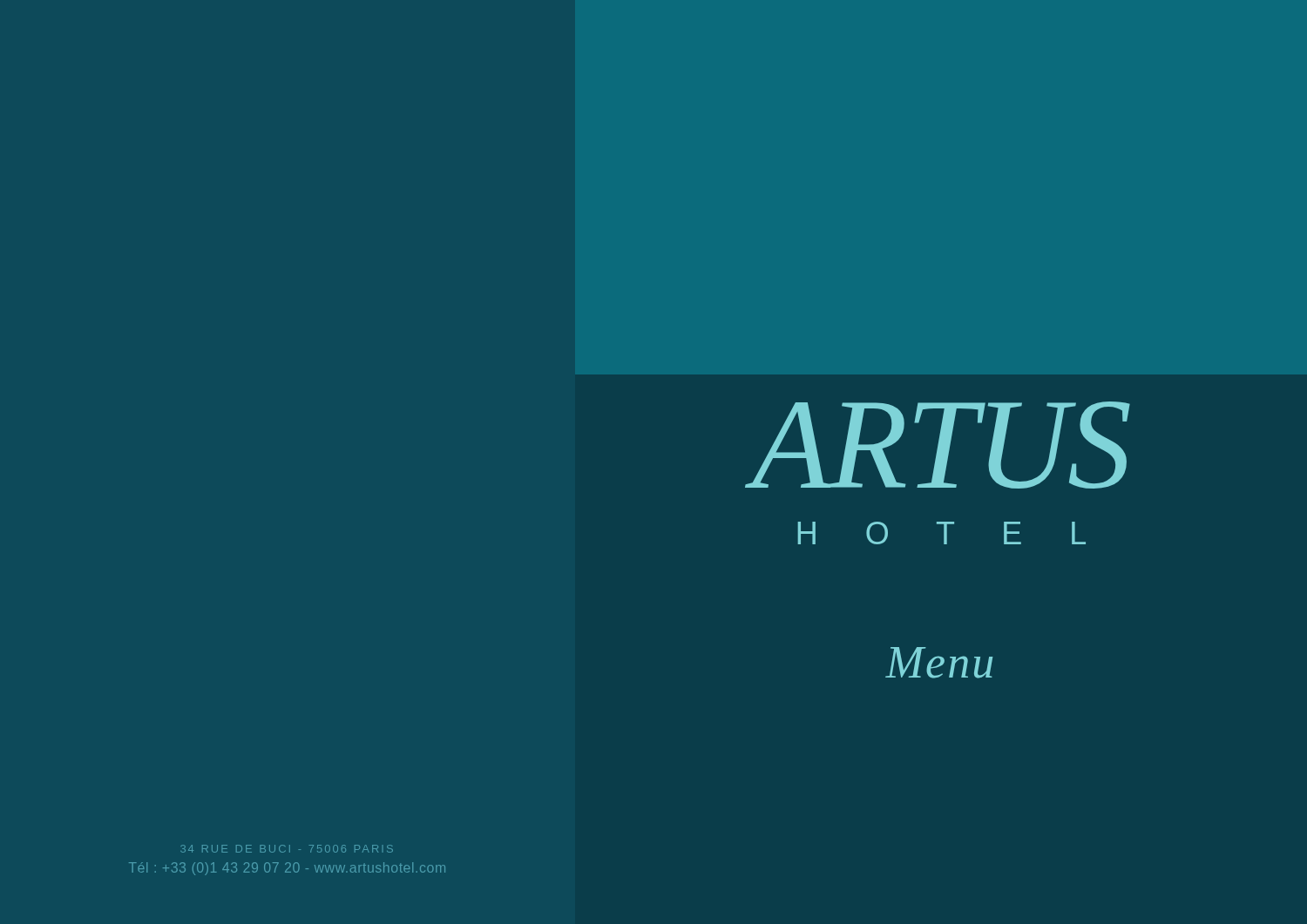
Task: Click on the text starting "Tél : +33 (0)1 43 29 07 20"
Action: [288, 868]
